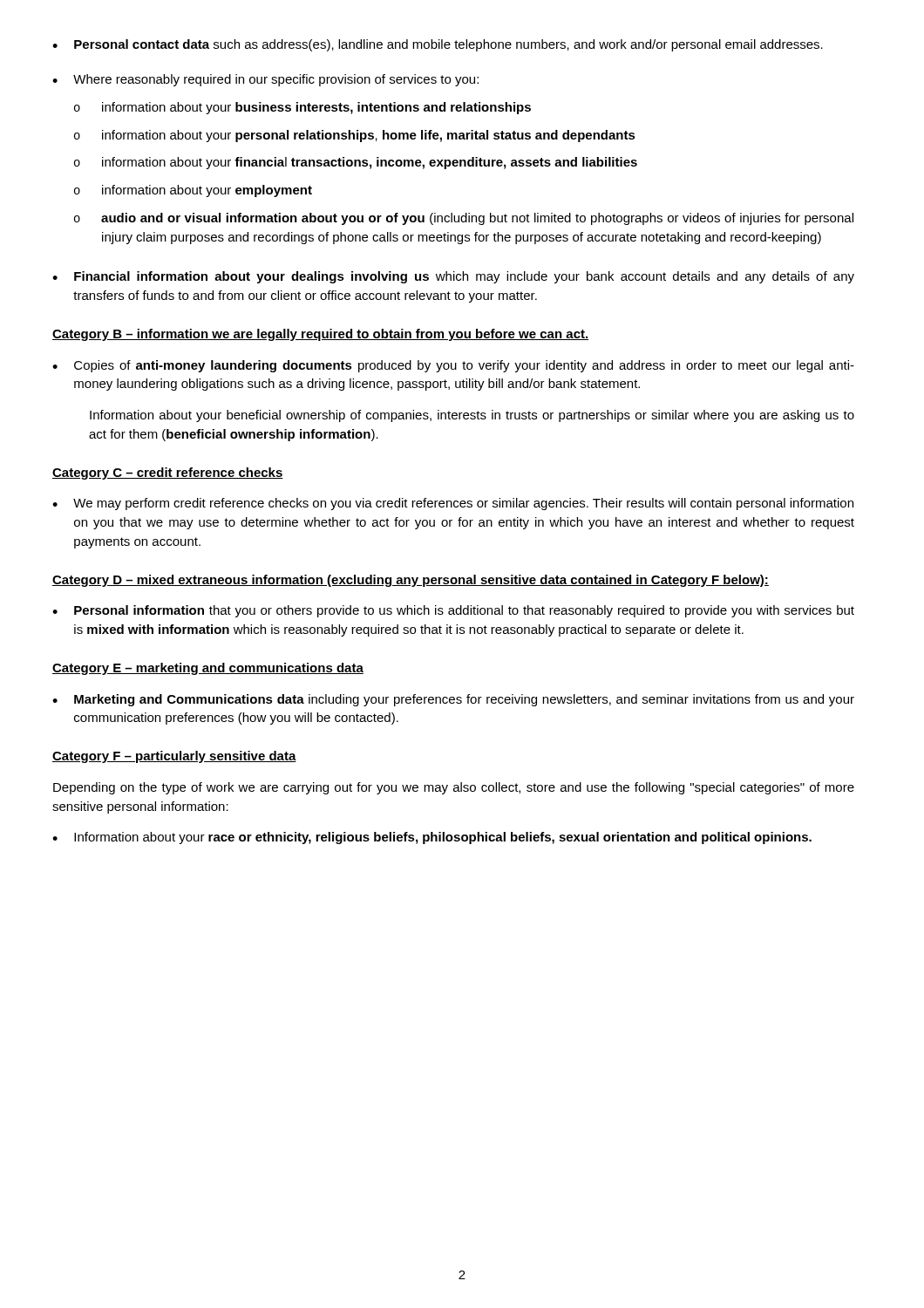The image size is (924, 1308).
Task: Find the list item containing "• Copies of anti-money laundering documents produced"
Action: (453, 374)
